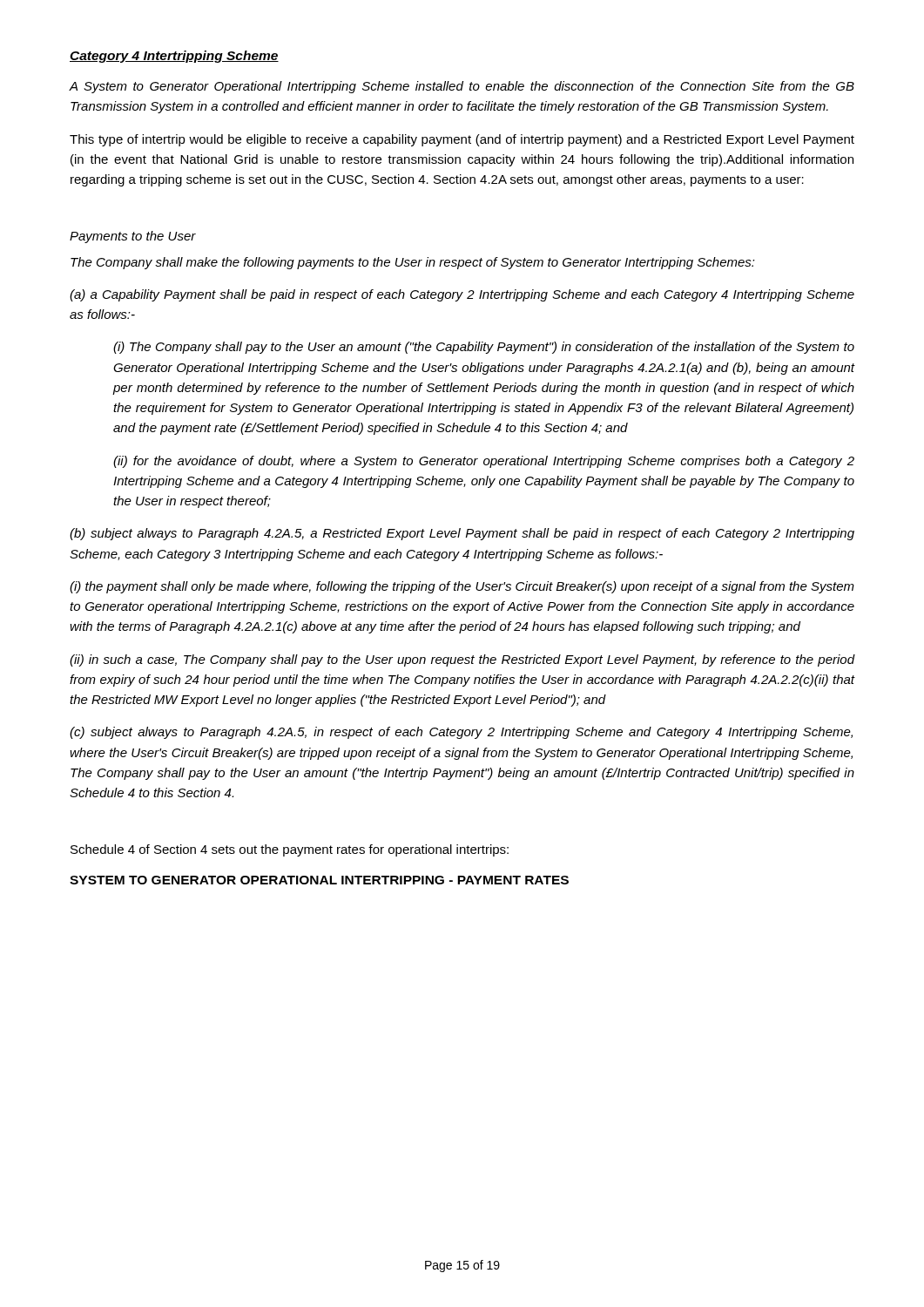Where is the passage that starts "Schedule 4 of Section 4"?
The image size is (924, 1307).
coord(290,849)
